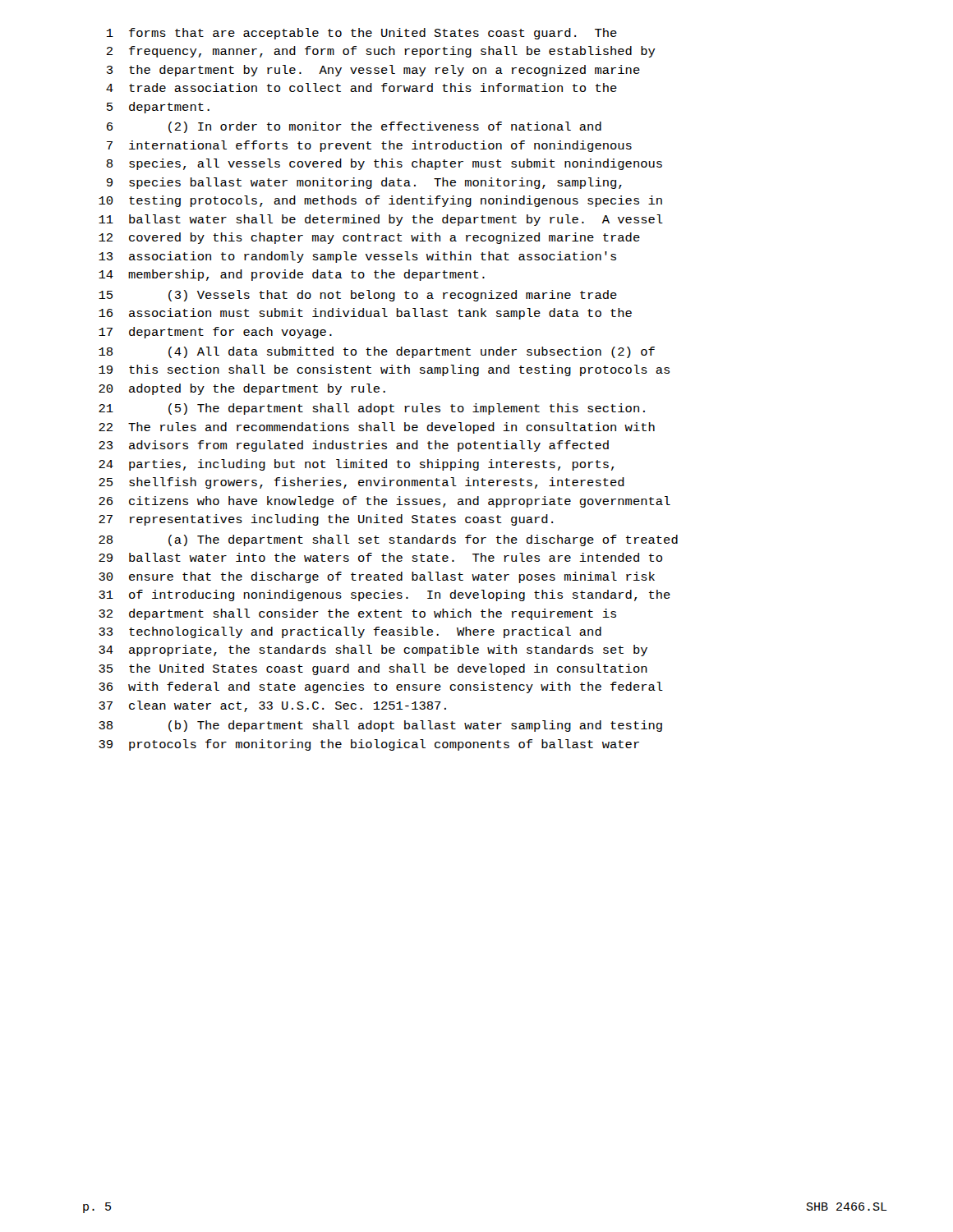The image size is (953, 1232).
Task: Navigate to the block starting "21 (5) The department"
Action: click(x=485, y=465)
